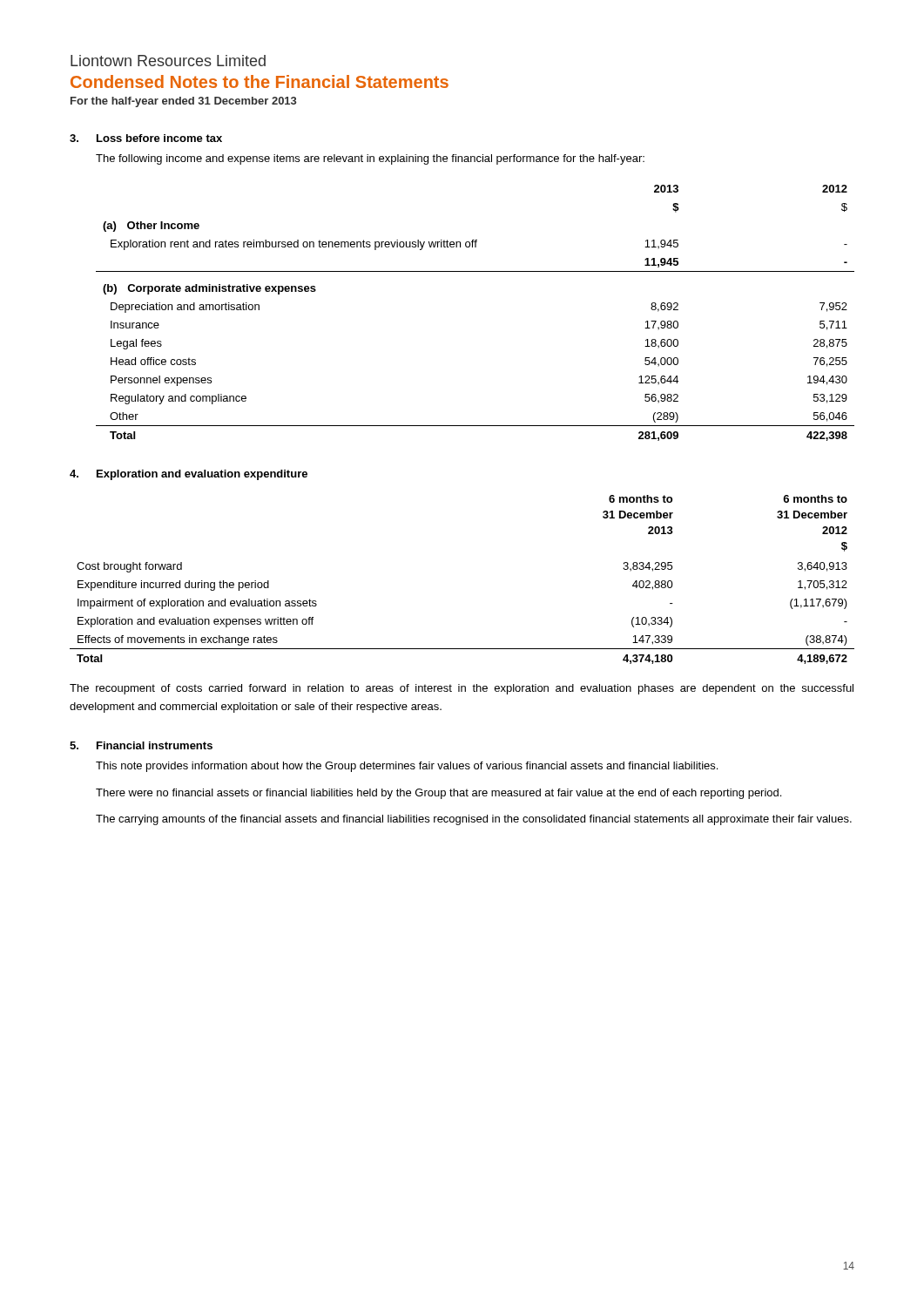Locate the text "Financial instruments"
The image size is (924, 1307).
tap(154, 745)
